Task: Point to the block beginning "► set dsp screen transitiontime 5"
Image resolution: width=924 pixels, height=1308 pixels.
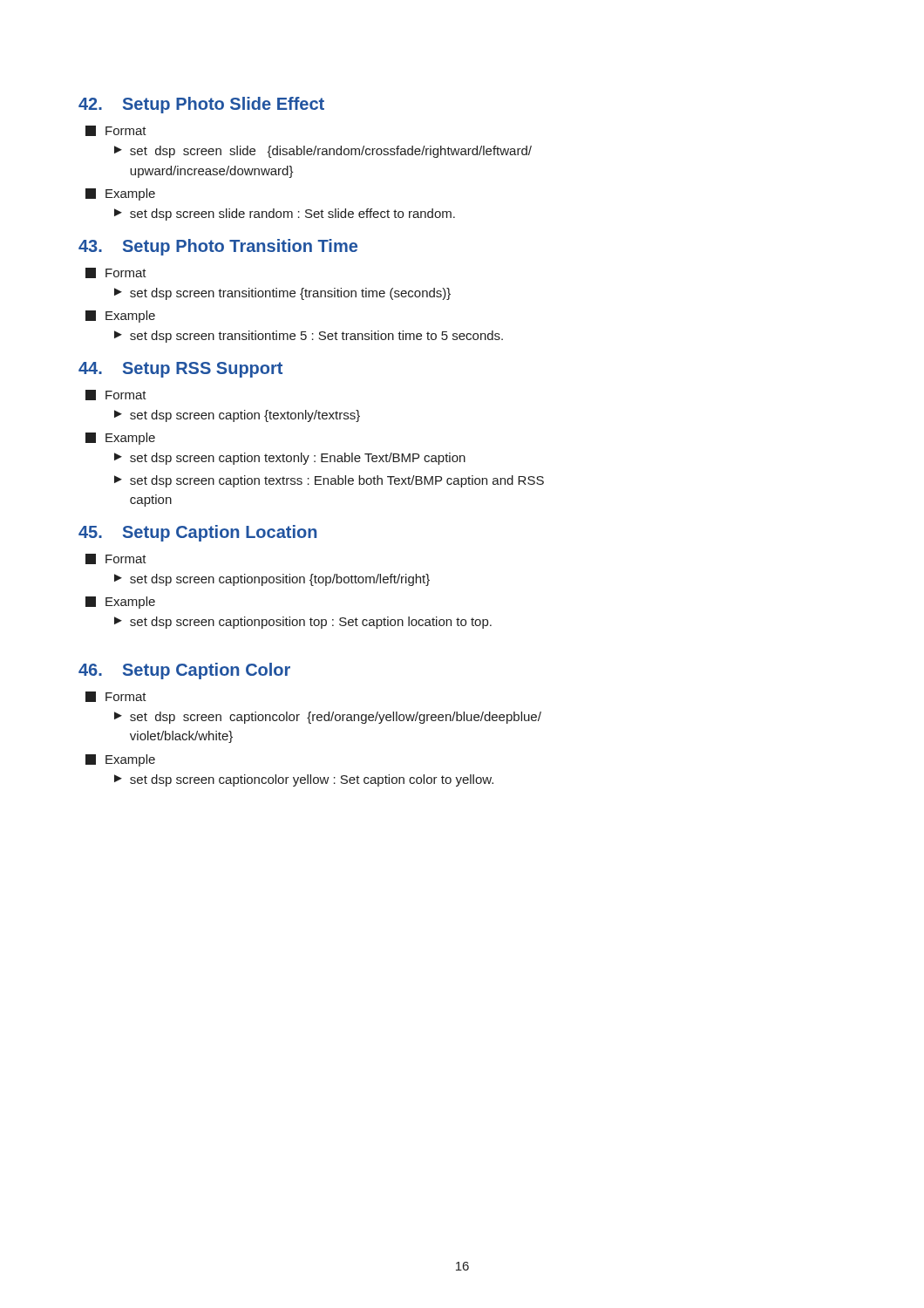Action: pos(308,336)
